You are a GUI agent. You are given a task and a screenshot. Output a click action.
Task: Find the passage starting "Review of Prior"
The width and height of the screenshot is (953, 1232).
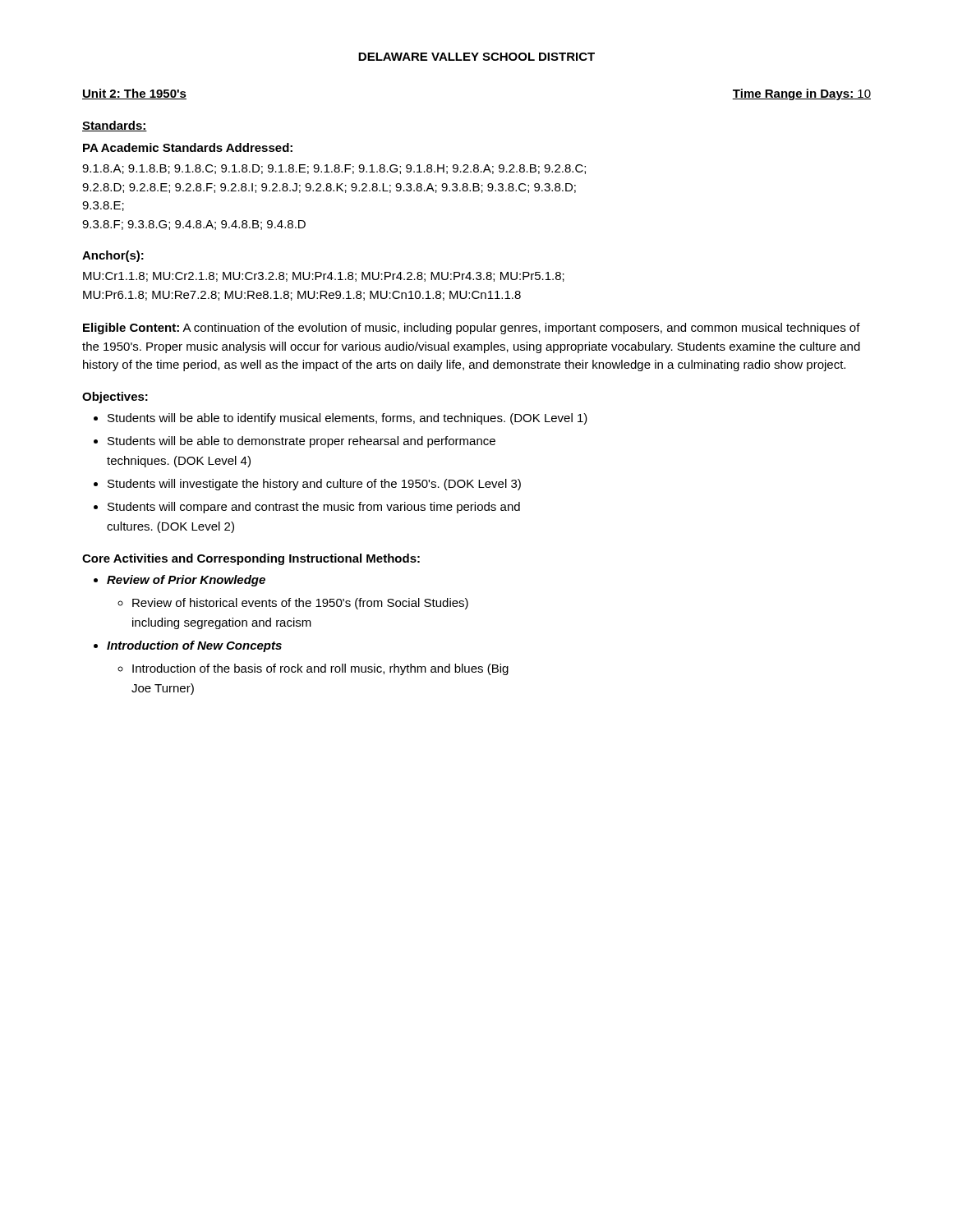[x=186, y=581]
